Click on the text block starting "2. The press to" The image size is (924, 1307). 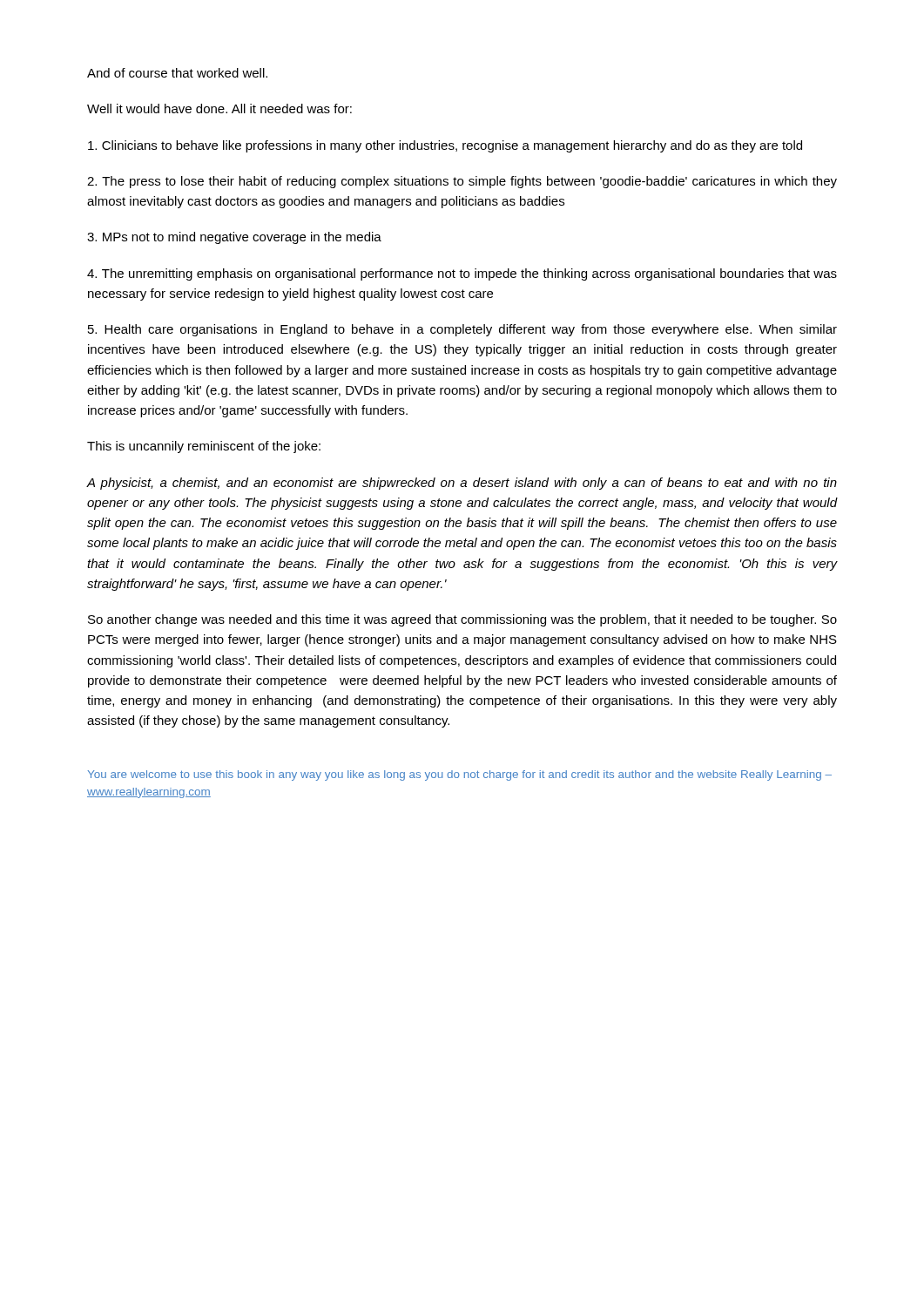pyautogui.click(x=462, y=191)
